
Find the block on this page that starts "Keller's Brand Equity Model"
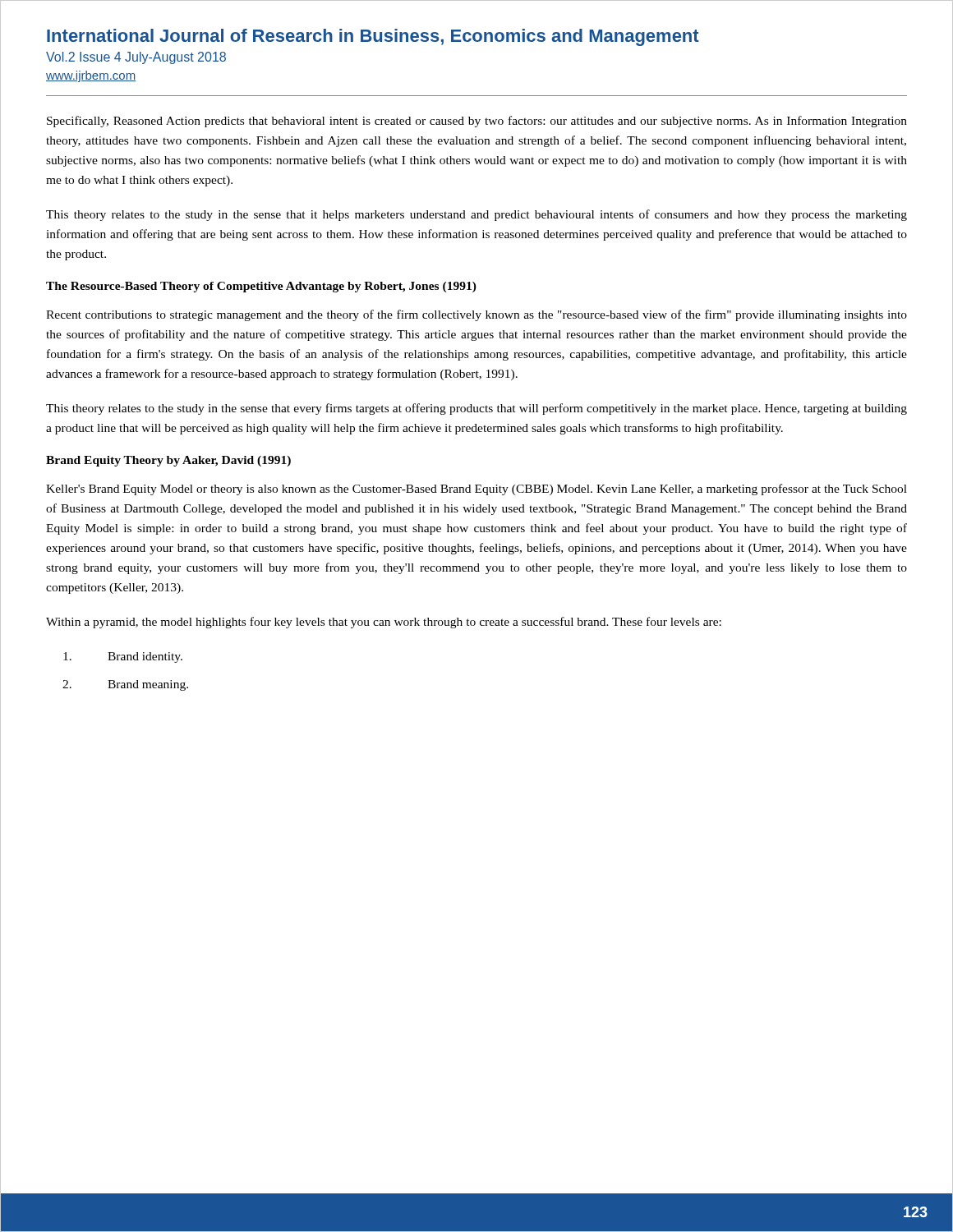coord(476,538)
